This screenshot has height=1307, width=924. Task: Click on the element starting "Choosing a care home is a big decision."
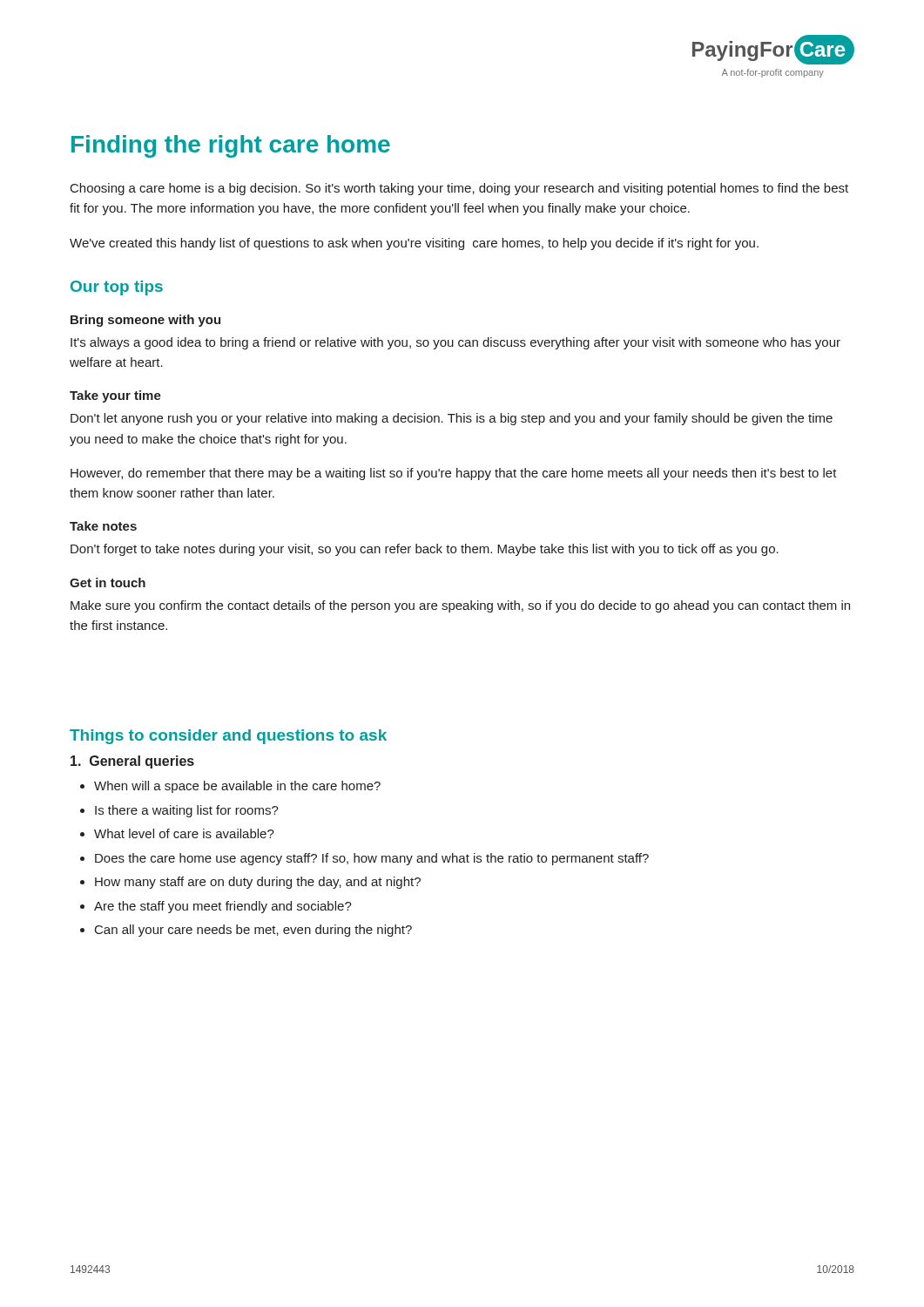coord(459,198)
